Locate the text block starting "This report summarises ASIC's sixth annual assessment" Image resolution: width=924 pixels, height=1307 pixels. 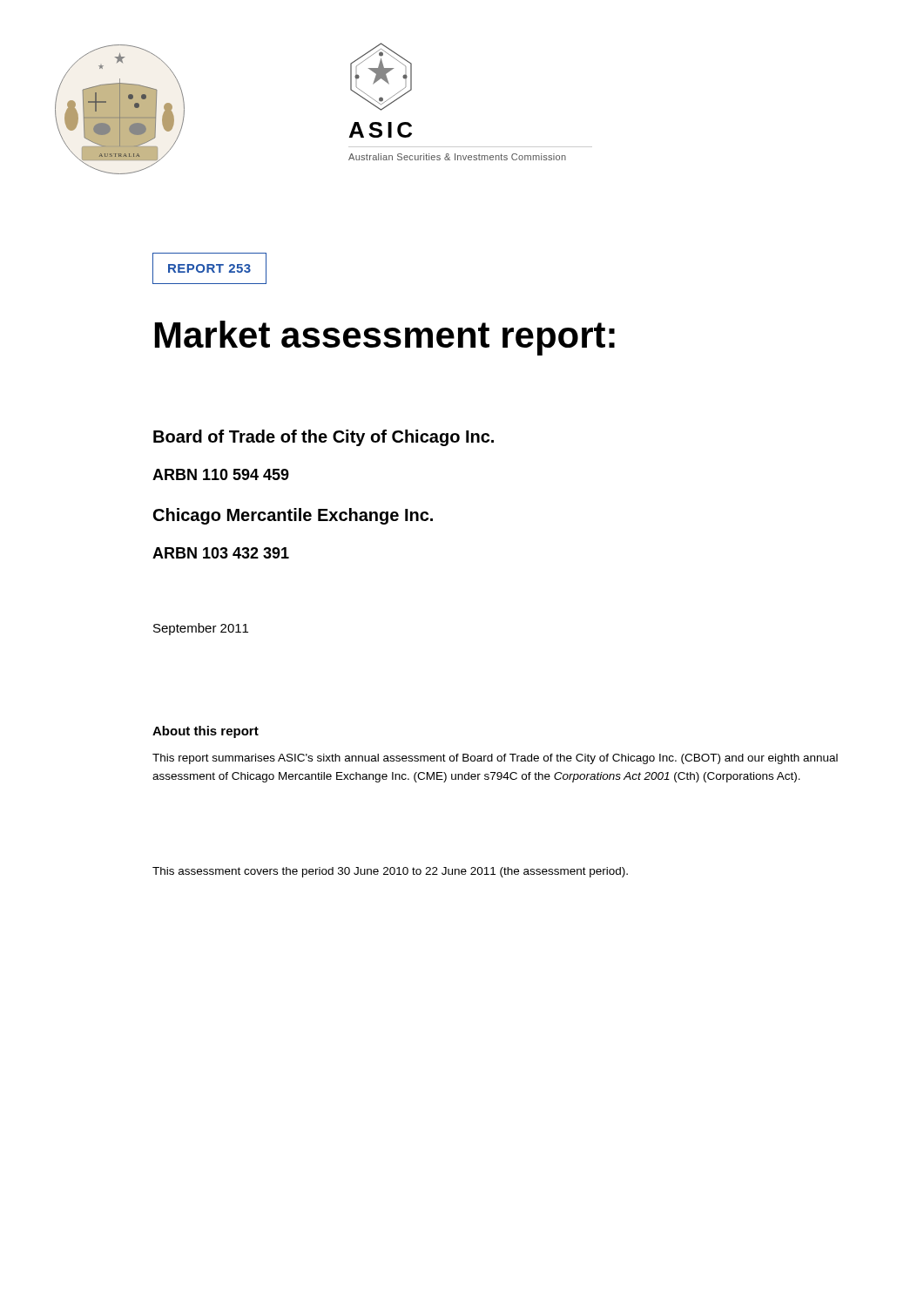[x=495, y=767]
